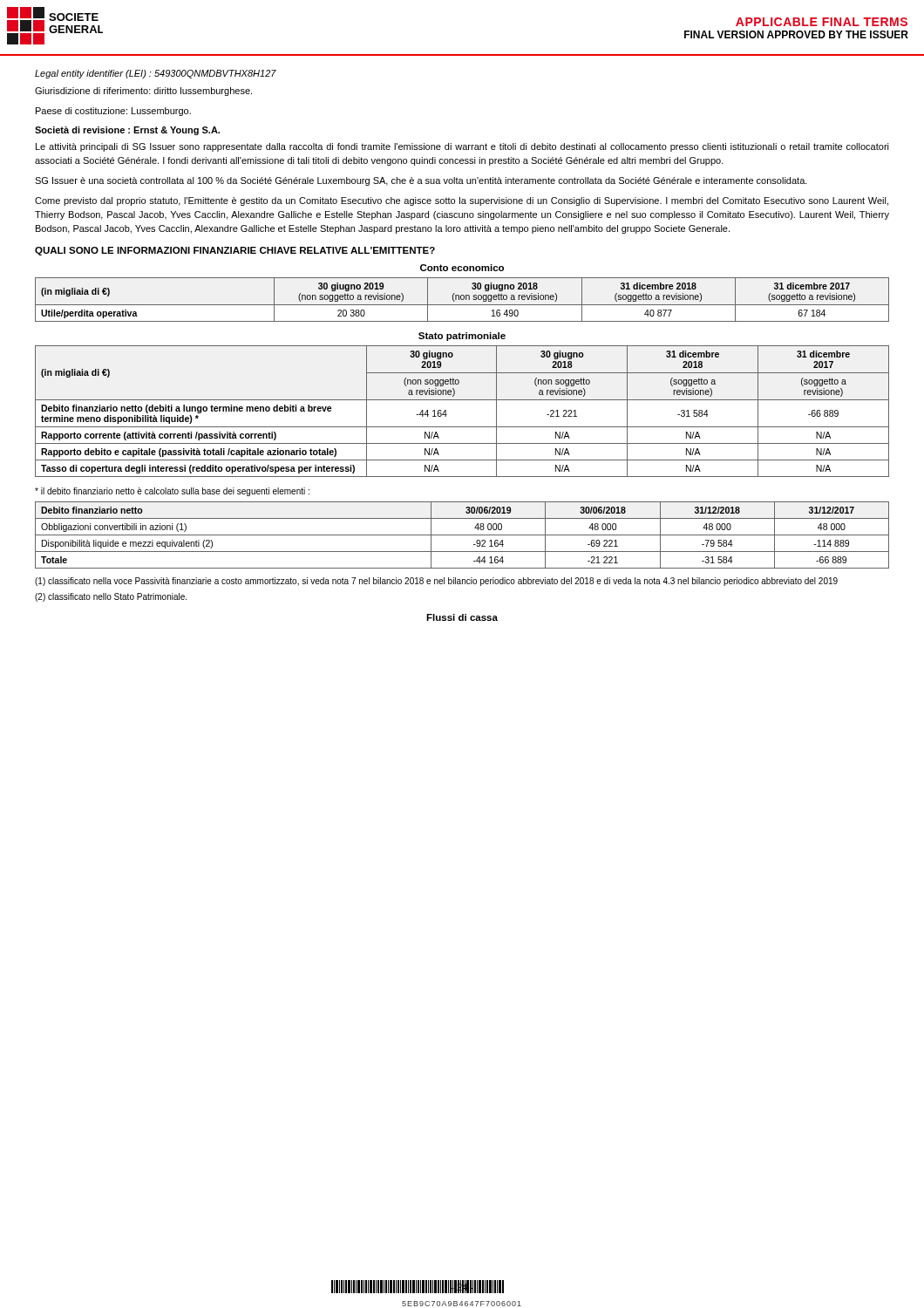Select the text block starting "Flussi di cassa"
The height and width of the screenshot is (1308, 924).
pyautogui.click(x=462, y=617)
